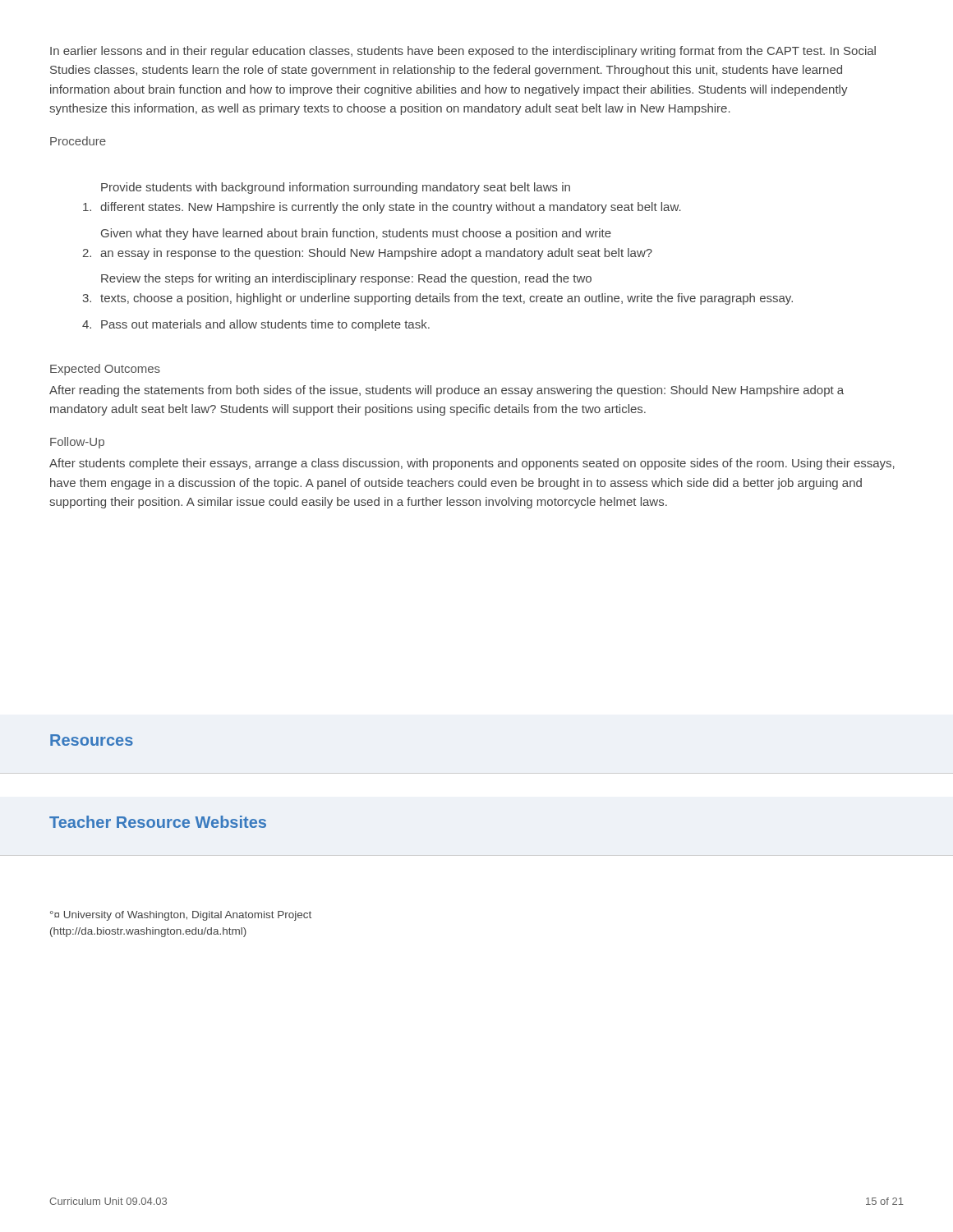Point to the block beginning "Given what they have learned about brain"
The image size is (953, 1232).
[493, 243]
